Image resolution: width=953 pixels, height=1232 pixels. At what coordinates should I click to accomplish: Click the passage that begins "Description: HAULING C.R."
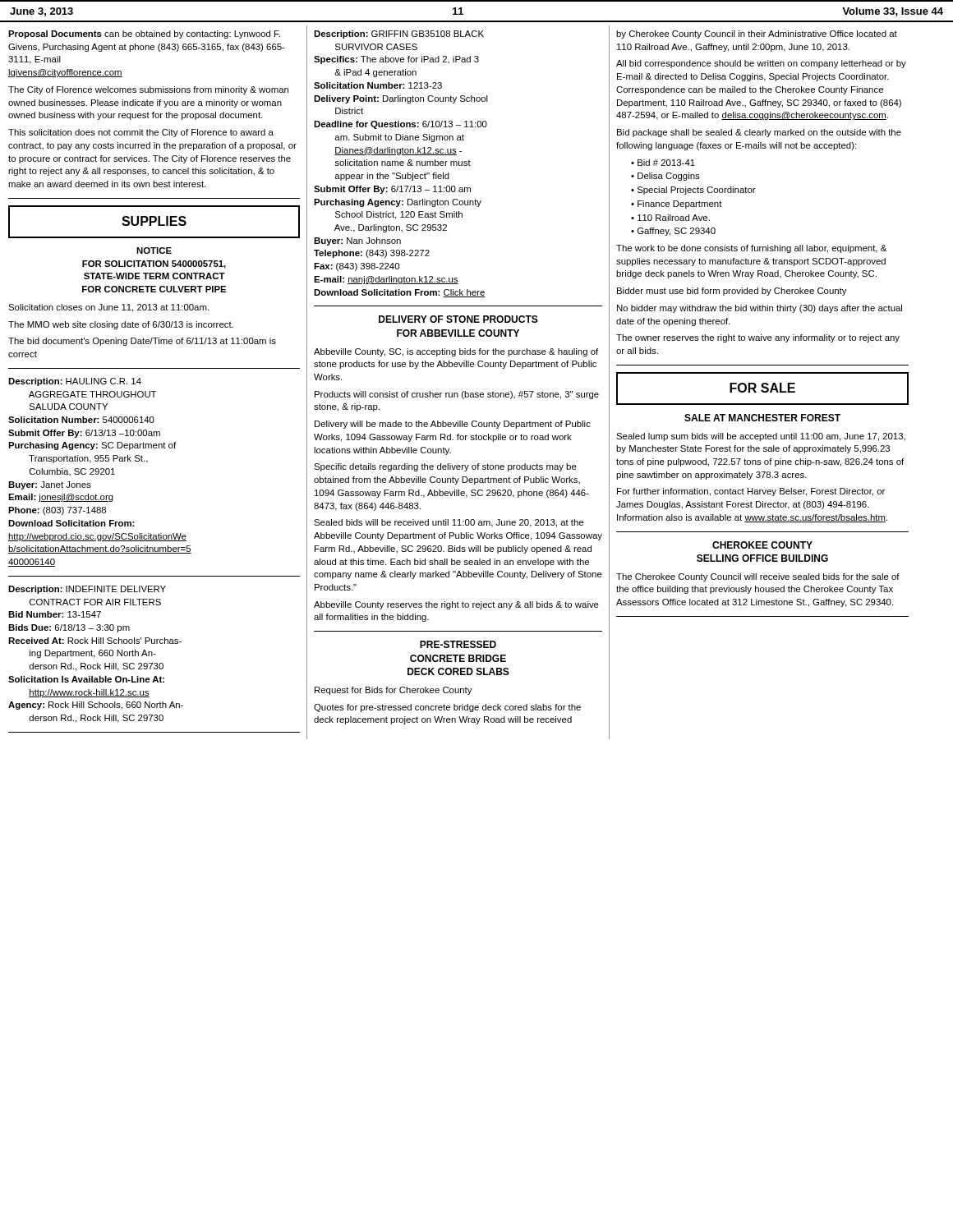click(75, 382)
